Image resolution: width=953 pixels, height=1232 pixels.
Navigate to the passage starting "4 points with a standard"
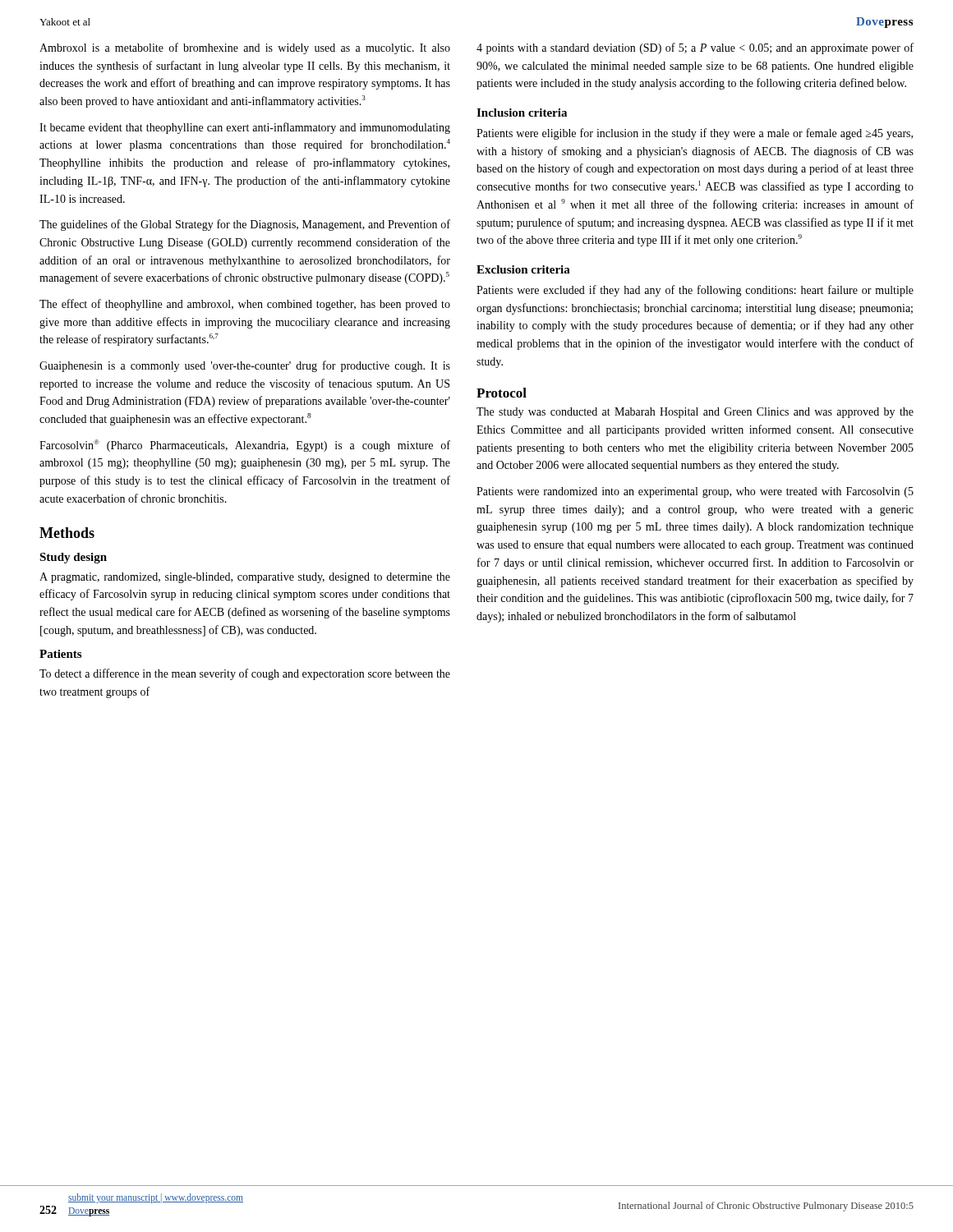click(695, 66)
